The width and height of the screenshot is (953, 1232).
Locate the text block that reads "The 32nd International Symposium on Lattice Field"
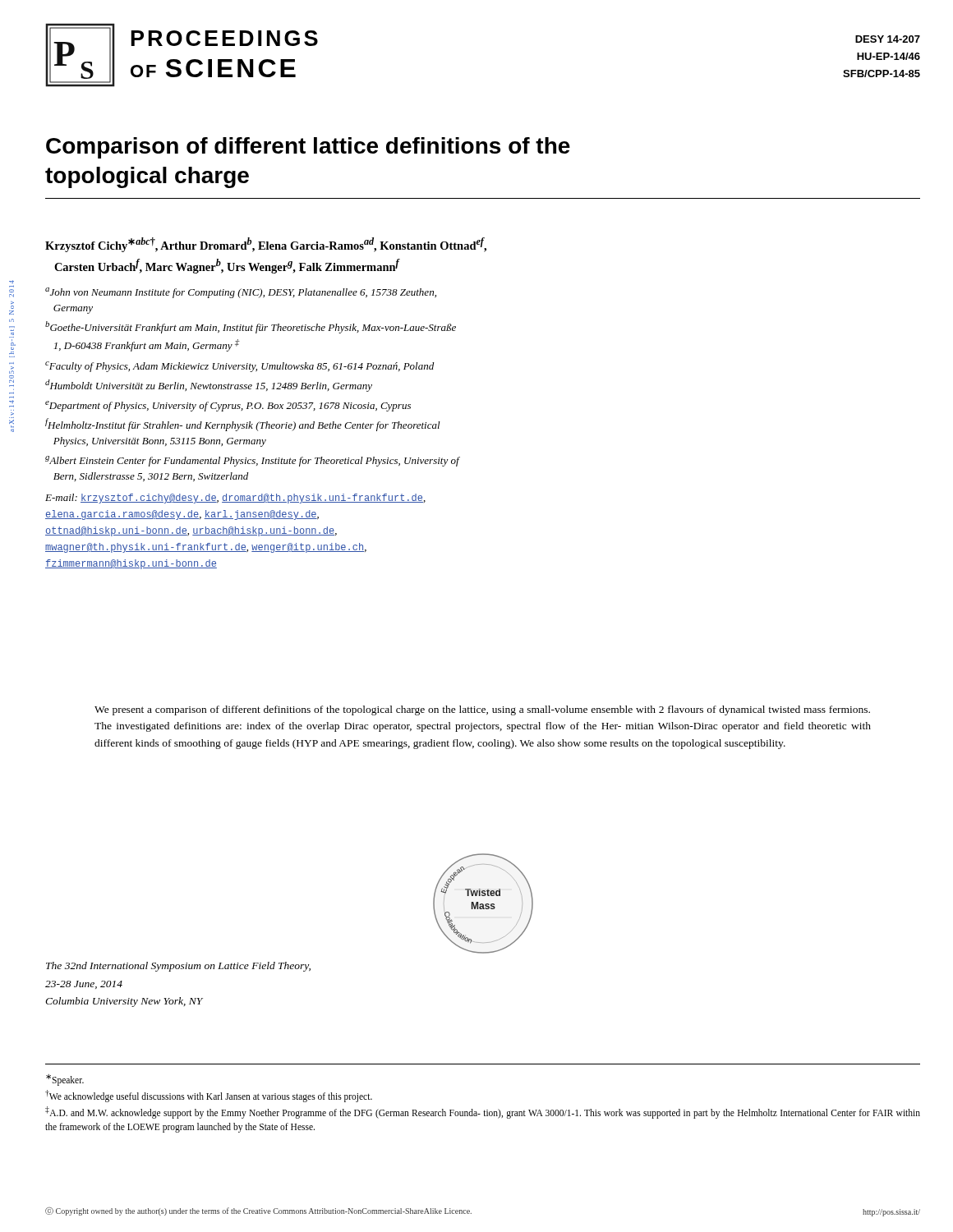pyautogui.click(x=178, y=967)
